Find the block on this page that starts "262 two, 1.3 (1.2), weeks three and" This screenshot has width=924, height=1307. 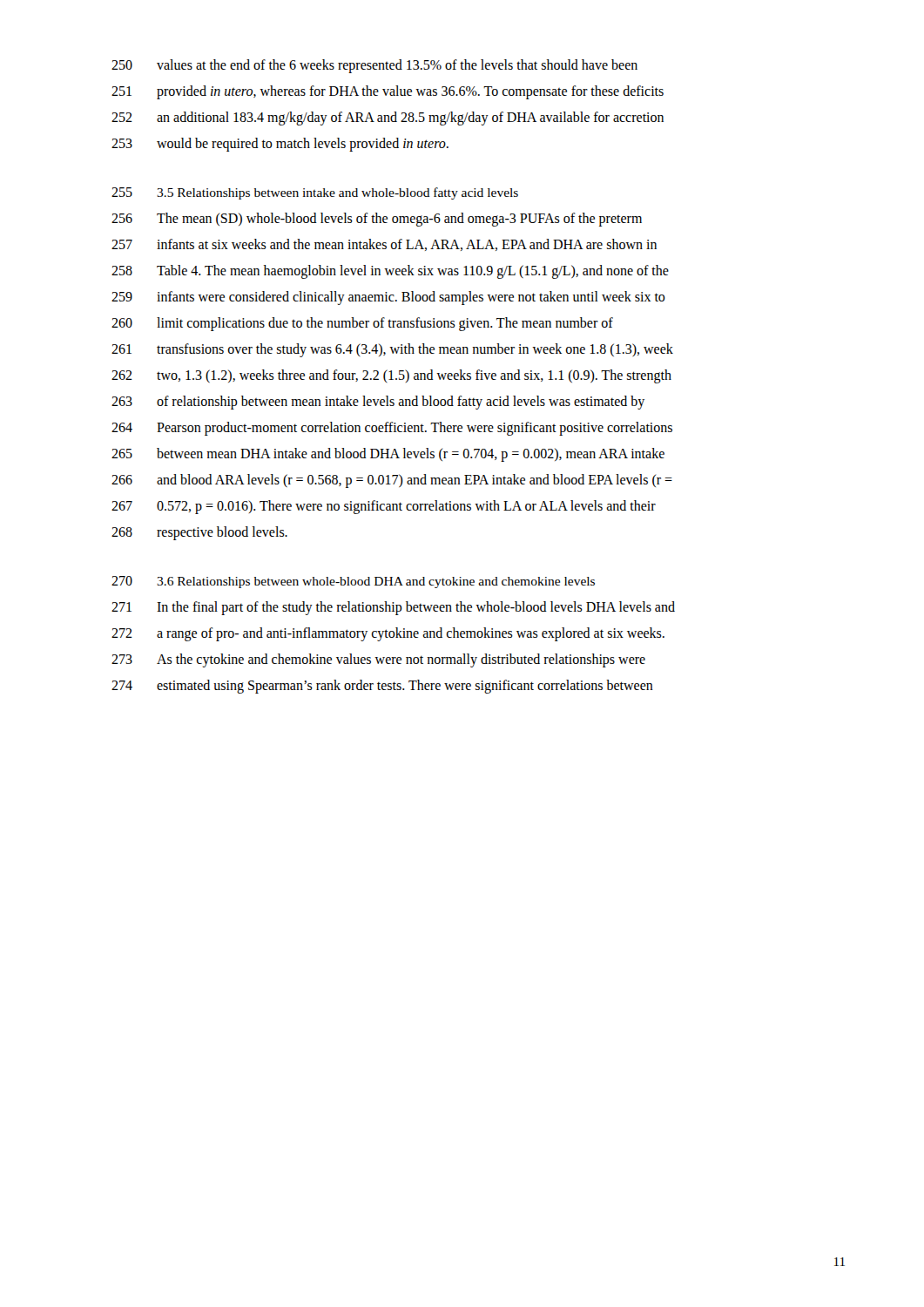click(x=470, y=374)
